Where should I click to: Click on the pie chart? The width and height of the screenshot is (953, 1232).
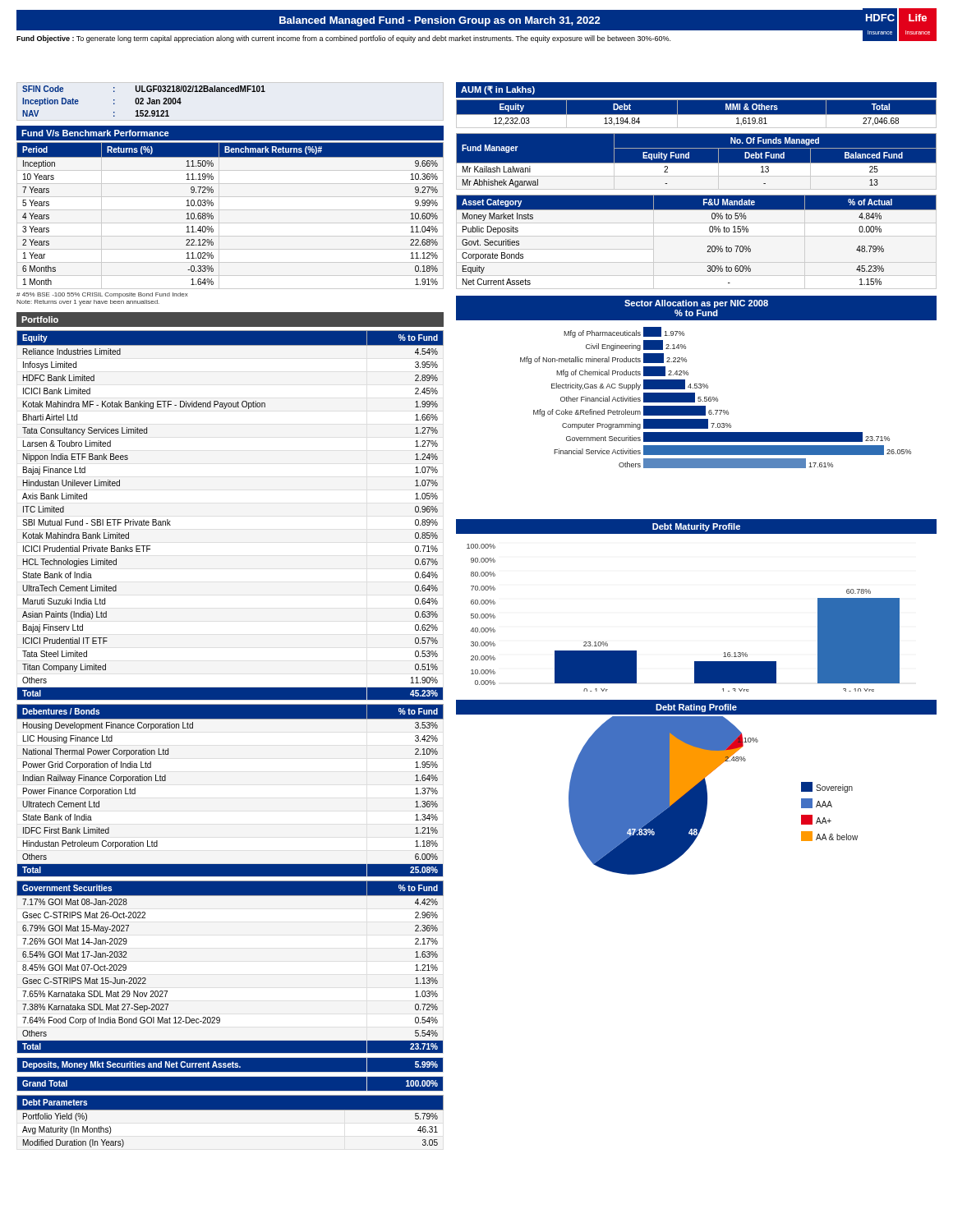pyautogui.click(x=696, y=807)
